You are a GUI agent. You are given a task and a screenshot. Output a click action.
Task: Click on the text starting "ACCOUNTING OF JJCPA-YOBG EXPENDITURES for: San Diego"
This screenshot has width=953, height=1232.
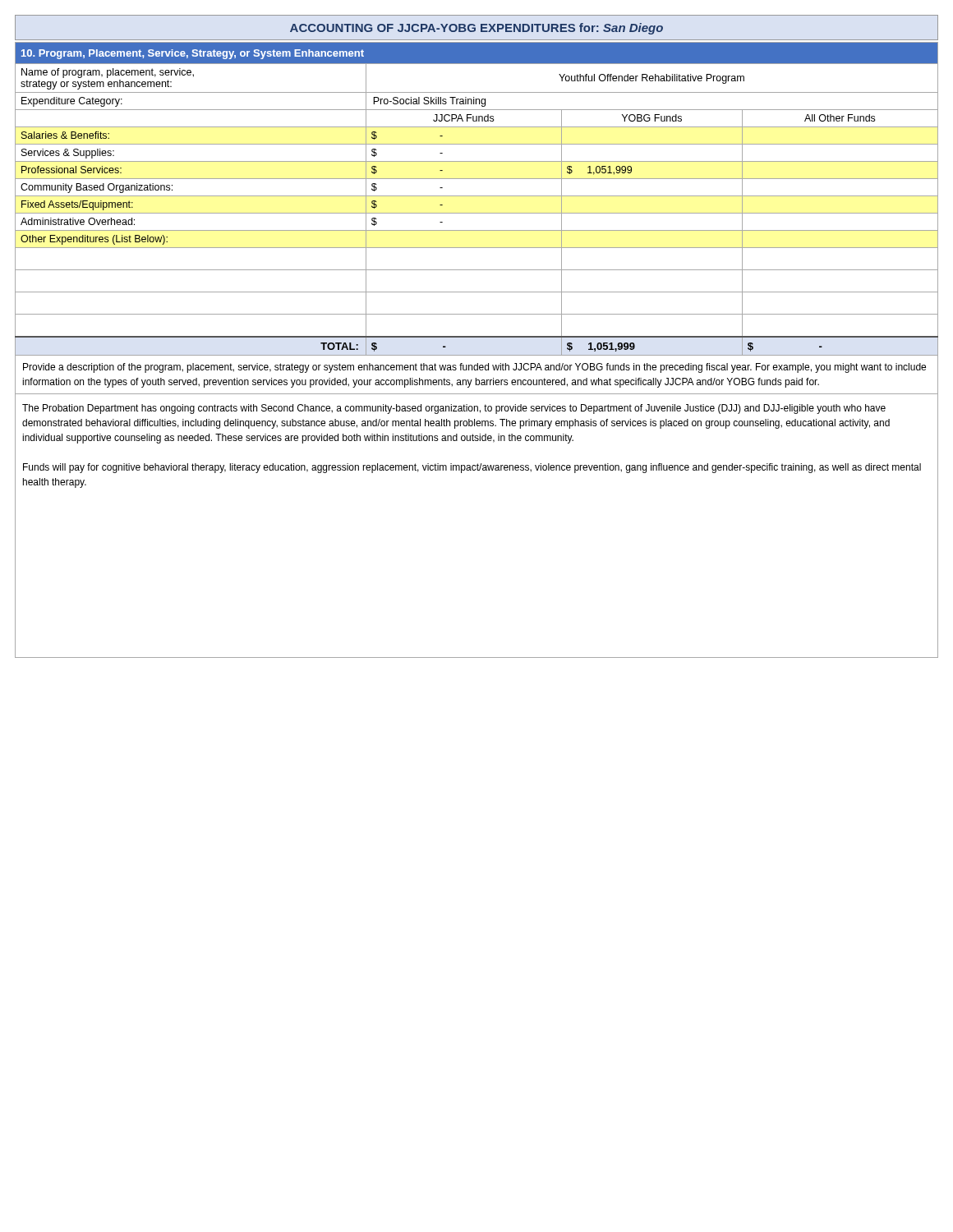476,28
